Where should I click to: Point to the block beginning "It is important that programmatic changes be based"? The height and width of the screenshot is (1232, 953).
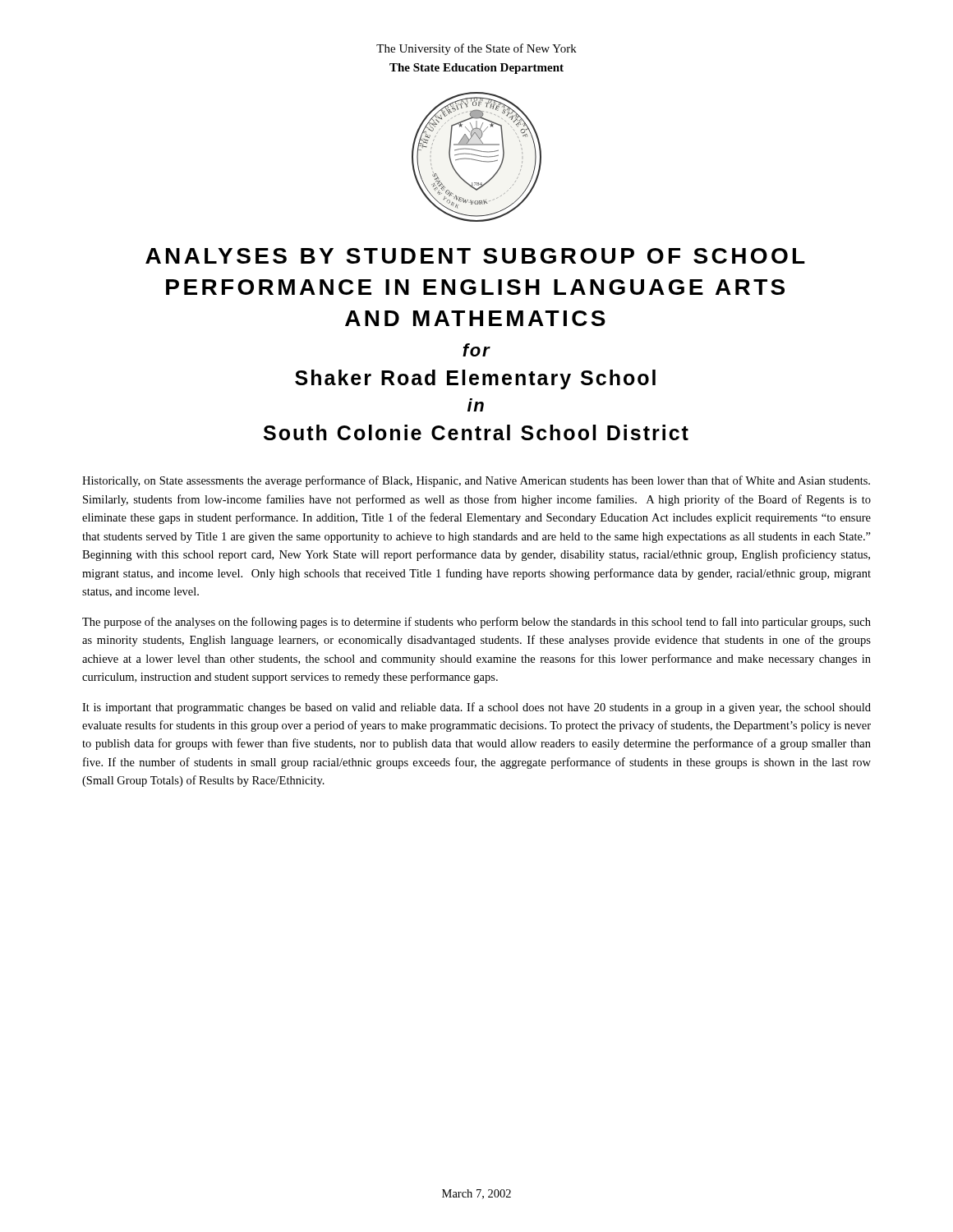(476, 744)
